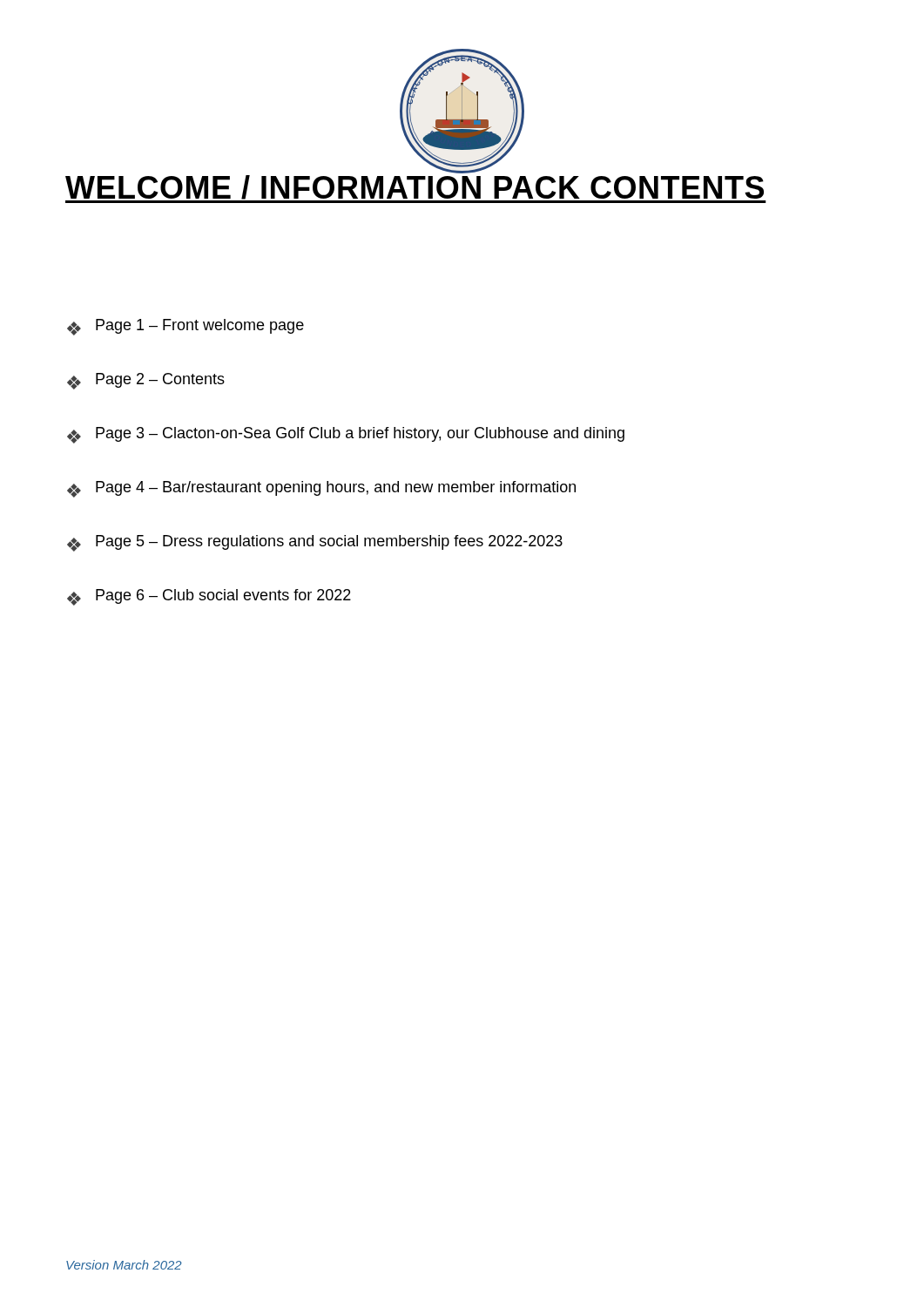Select the list item that says "❖ Page 4 – Bar/restaurant opening"
Screen dimensions: 1307x924
click(x=321, y=491)
